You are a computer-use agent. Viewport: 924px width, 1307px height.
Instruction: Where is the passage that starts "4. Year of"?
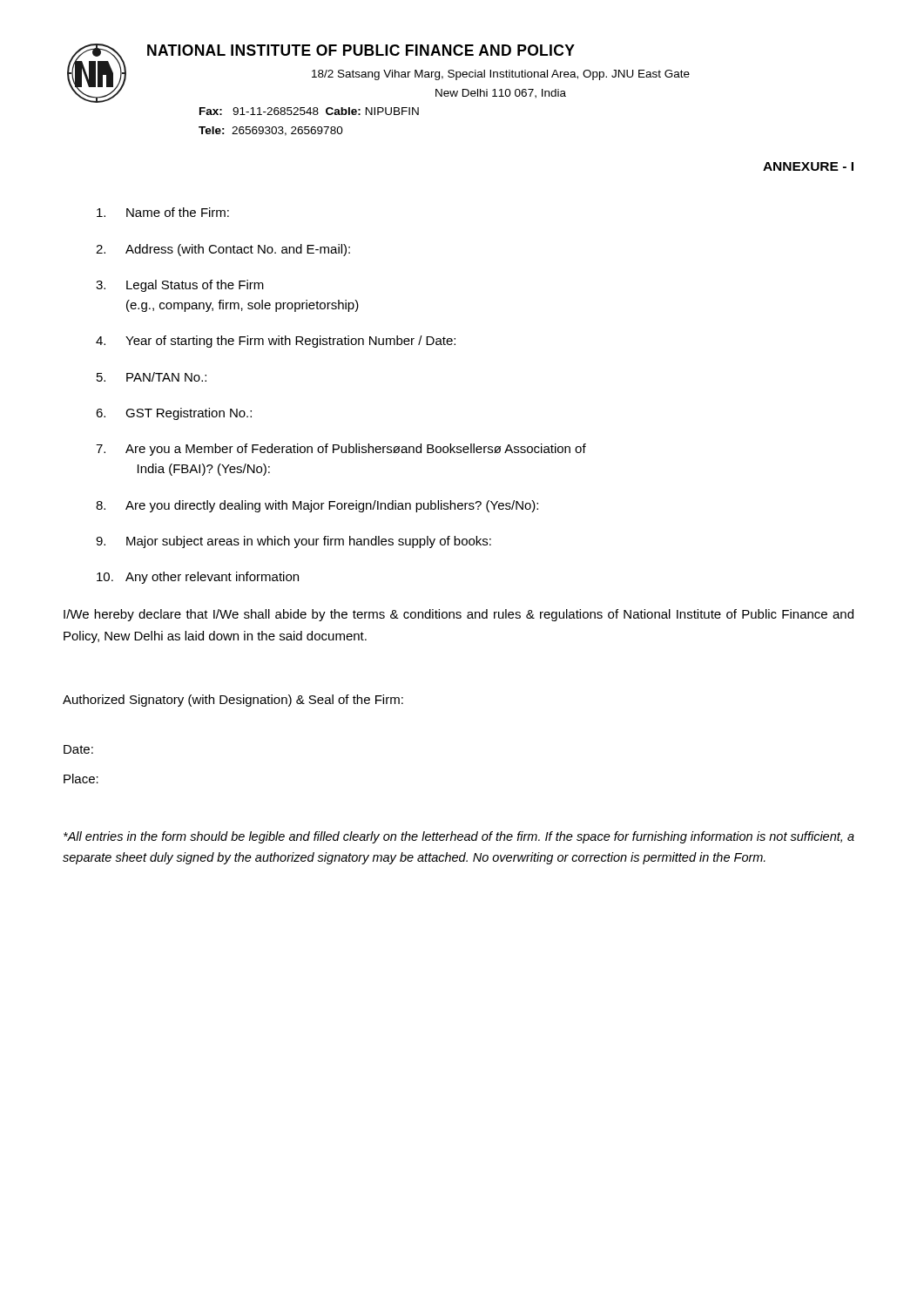(276, 341)
